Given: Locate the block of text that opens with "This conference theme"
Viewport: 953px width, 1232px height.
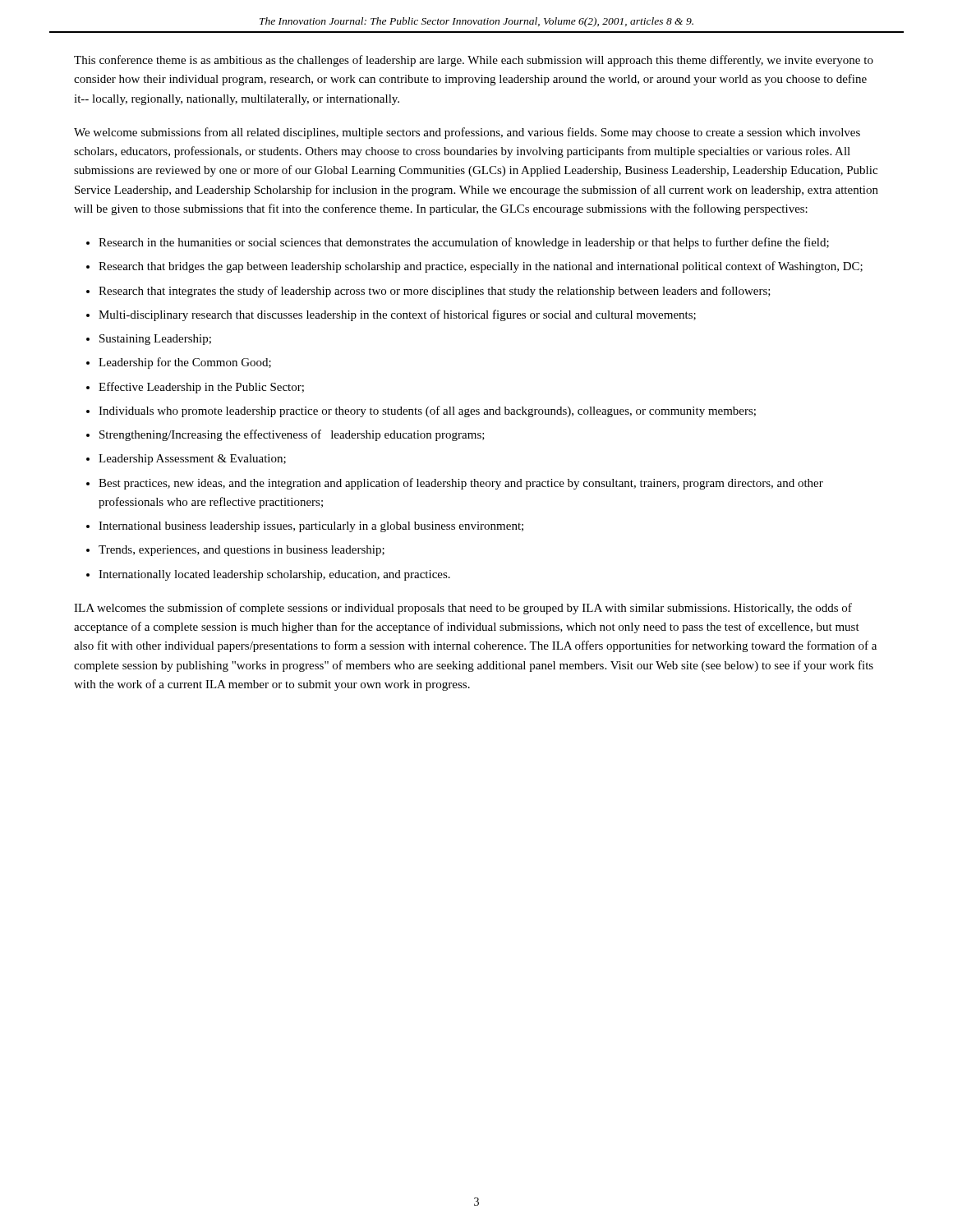Looking at the screenshot, I should point(474,79).
